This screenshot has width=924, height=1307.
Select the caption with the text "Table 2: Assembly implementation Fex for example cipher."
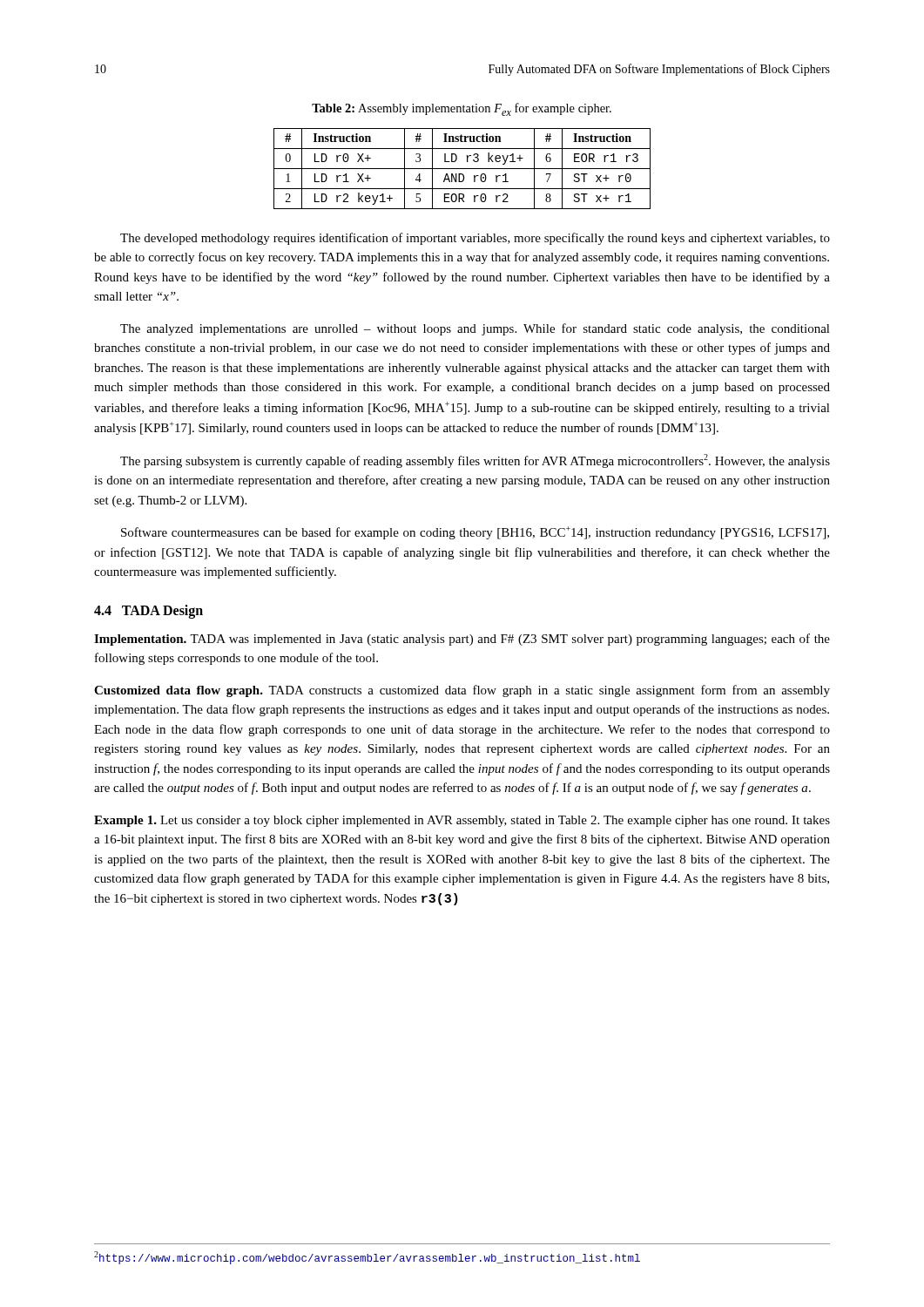tap(462, 110)
